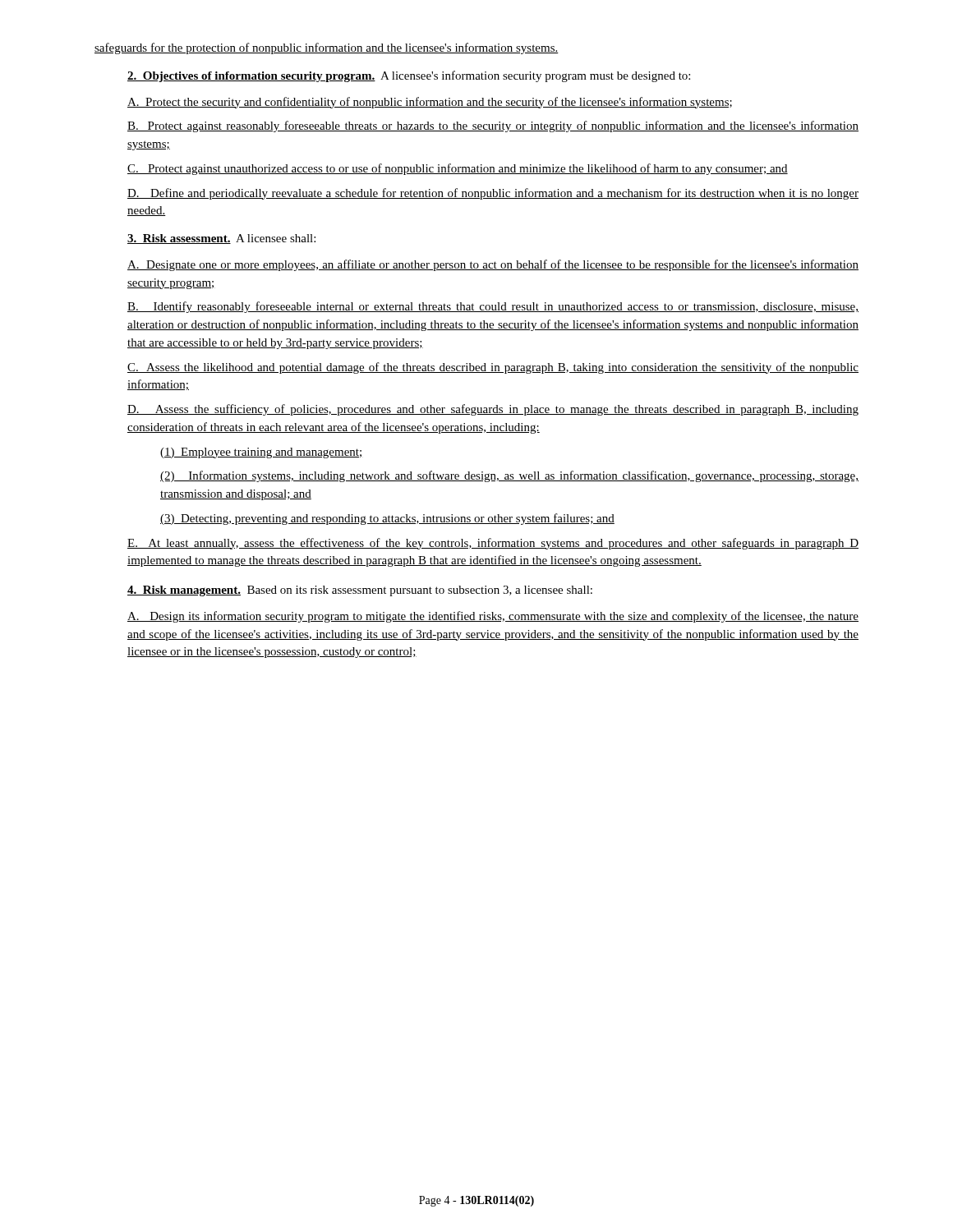This screenshot has width=953, height=1232.
Task: Click on the list item that says "C. Protect against unauthorized access"
Action: [457, 168]
